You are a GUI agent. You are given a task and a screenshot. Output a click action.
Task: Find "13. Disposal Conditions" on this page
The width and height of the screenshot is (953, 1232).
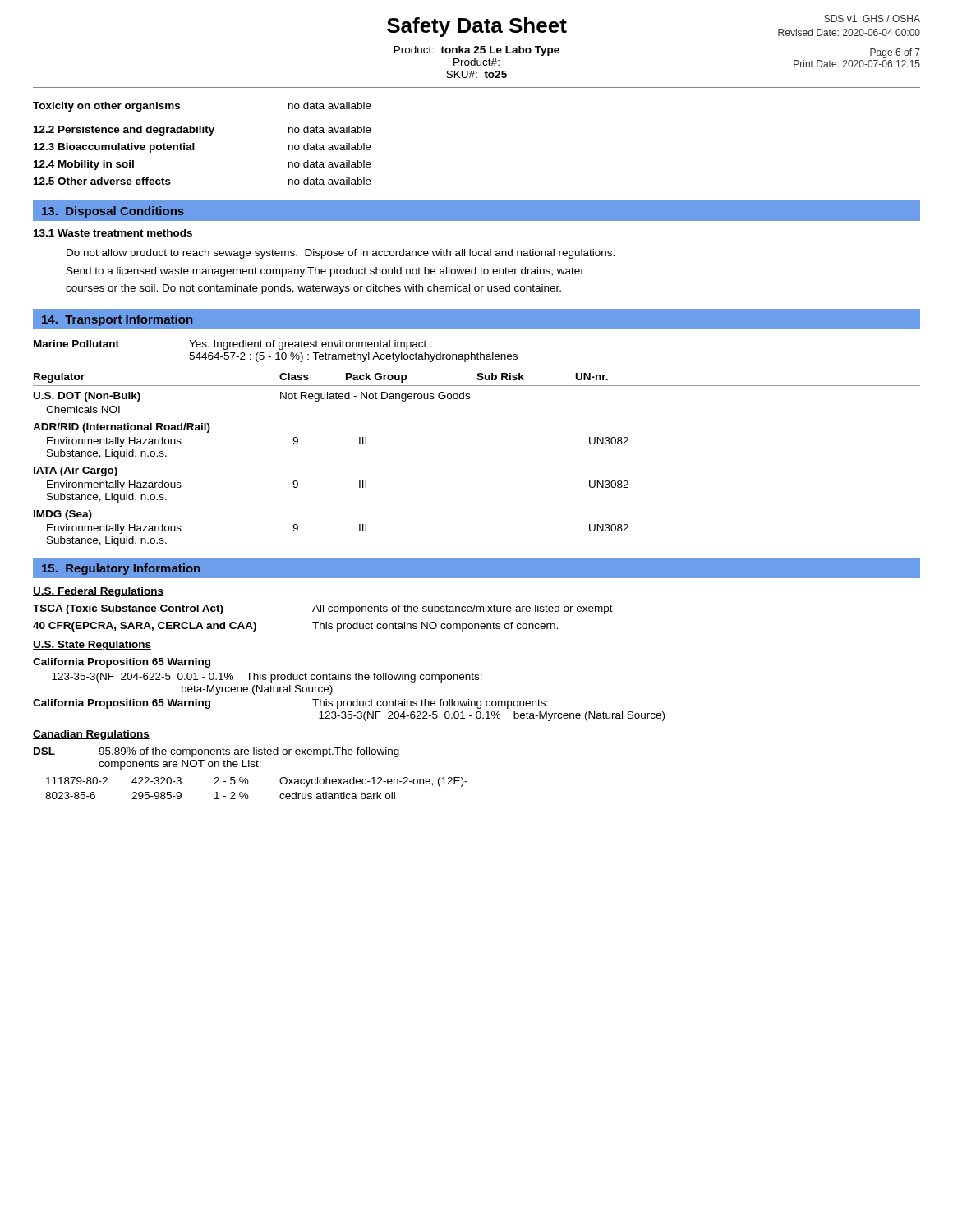tap(113, 211)
